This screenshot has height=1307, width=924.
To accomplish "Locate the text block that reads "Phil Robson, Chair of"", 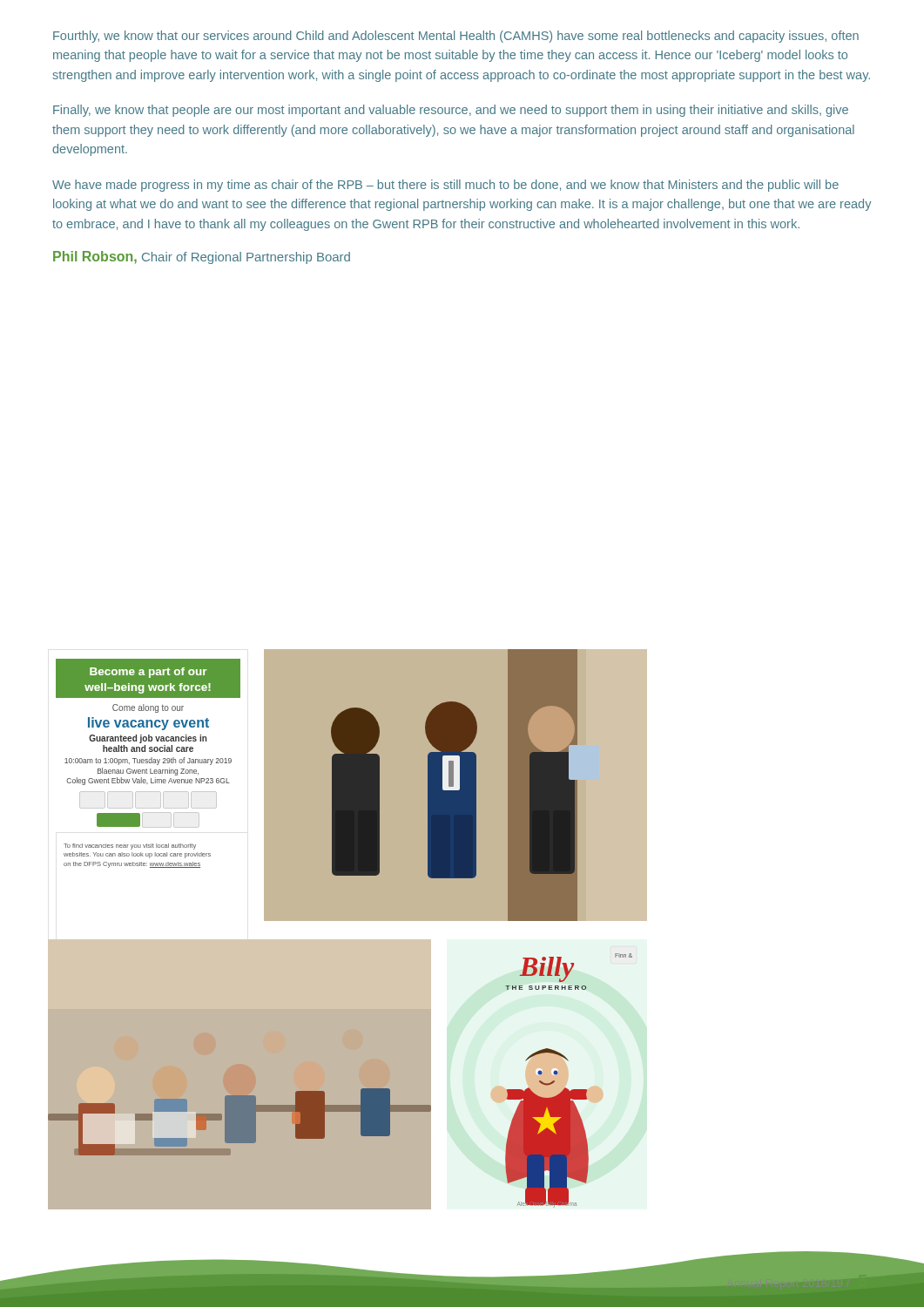I will (202, 257).
